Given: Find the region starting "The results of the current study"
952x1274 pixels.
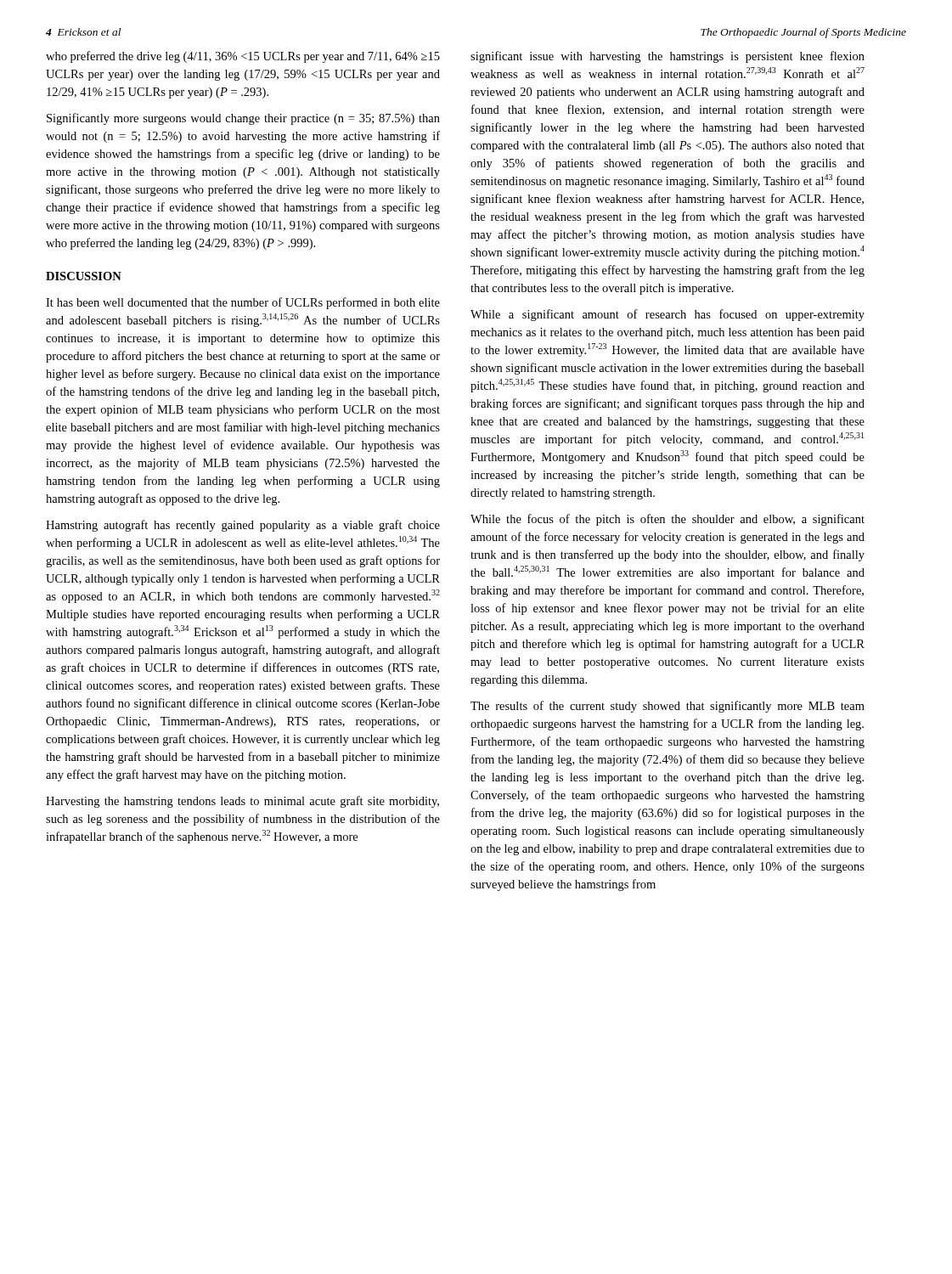Looking at the screenshot, I should point(667,796).
